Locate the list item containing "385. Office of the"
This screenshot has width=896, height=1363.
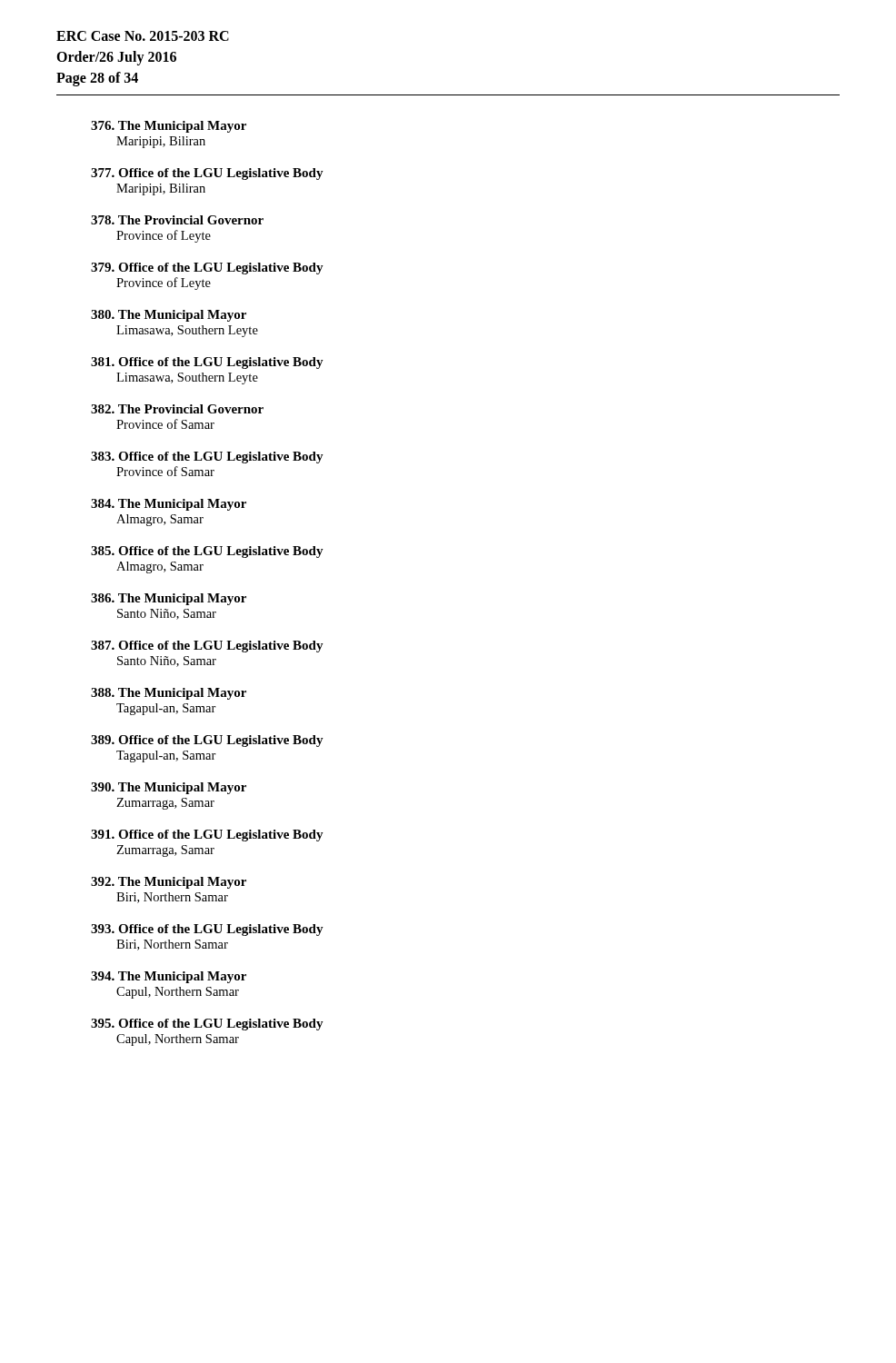tap(207, 552)
